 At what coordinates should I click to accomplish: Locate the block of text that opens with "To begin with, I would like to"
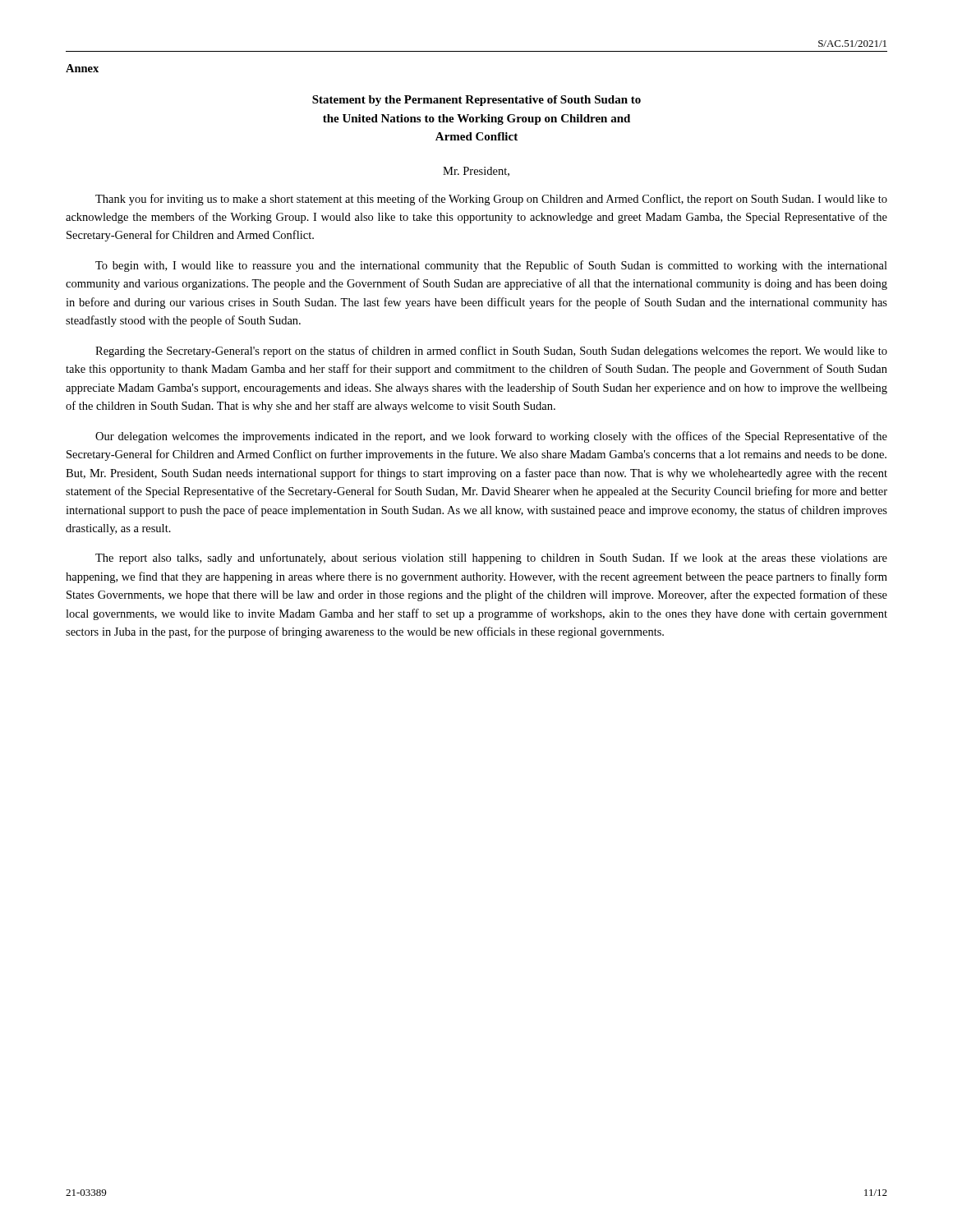476,293
